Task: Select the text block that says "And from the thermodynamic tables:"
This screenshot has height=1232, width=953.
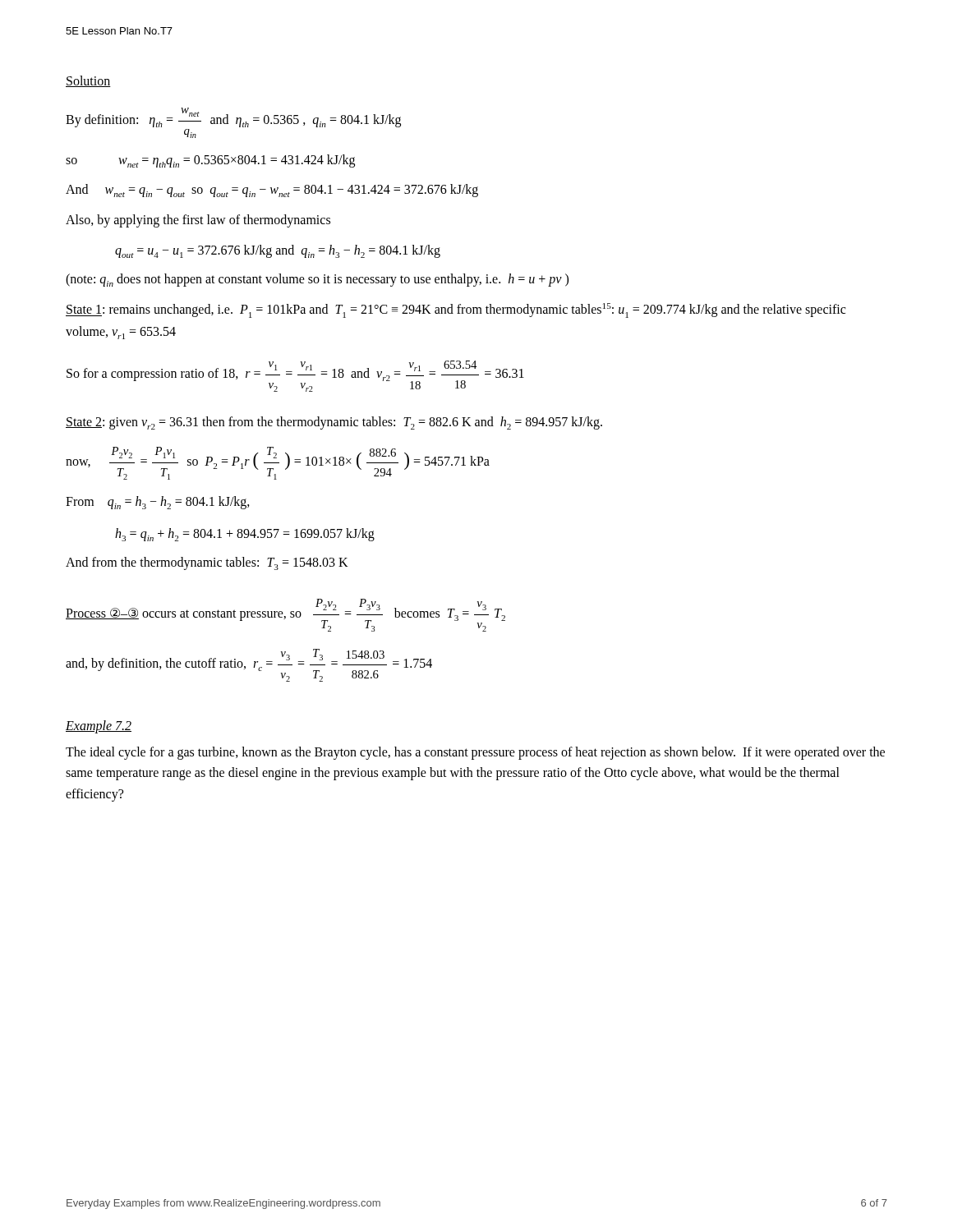Action: (x=207, y=563)
